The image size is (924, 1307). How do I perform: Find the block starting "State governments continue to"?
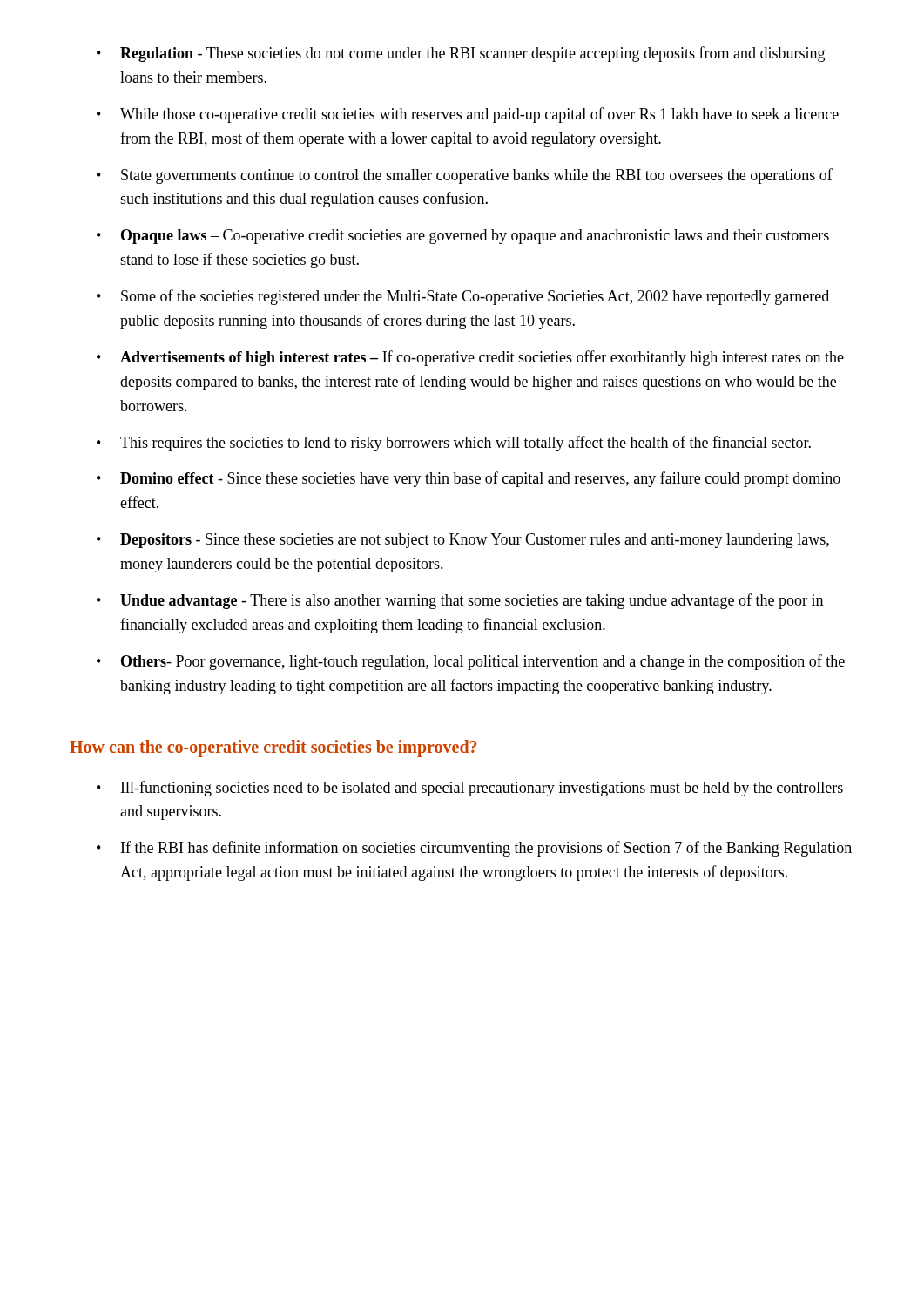click(x=476, y=187)
